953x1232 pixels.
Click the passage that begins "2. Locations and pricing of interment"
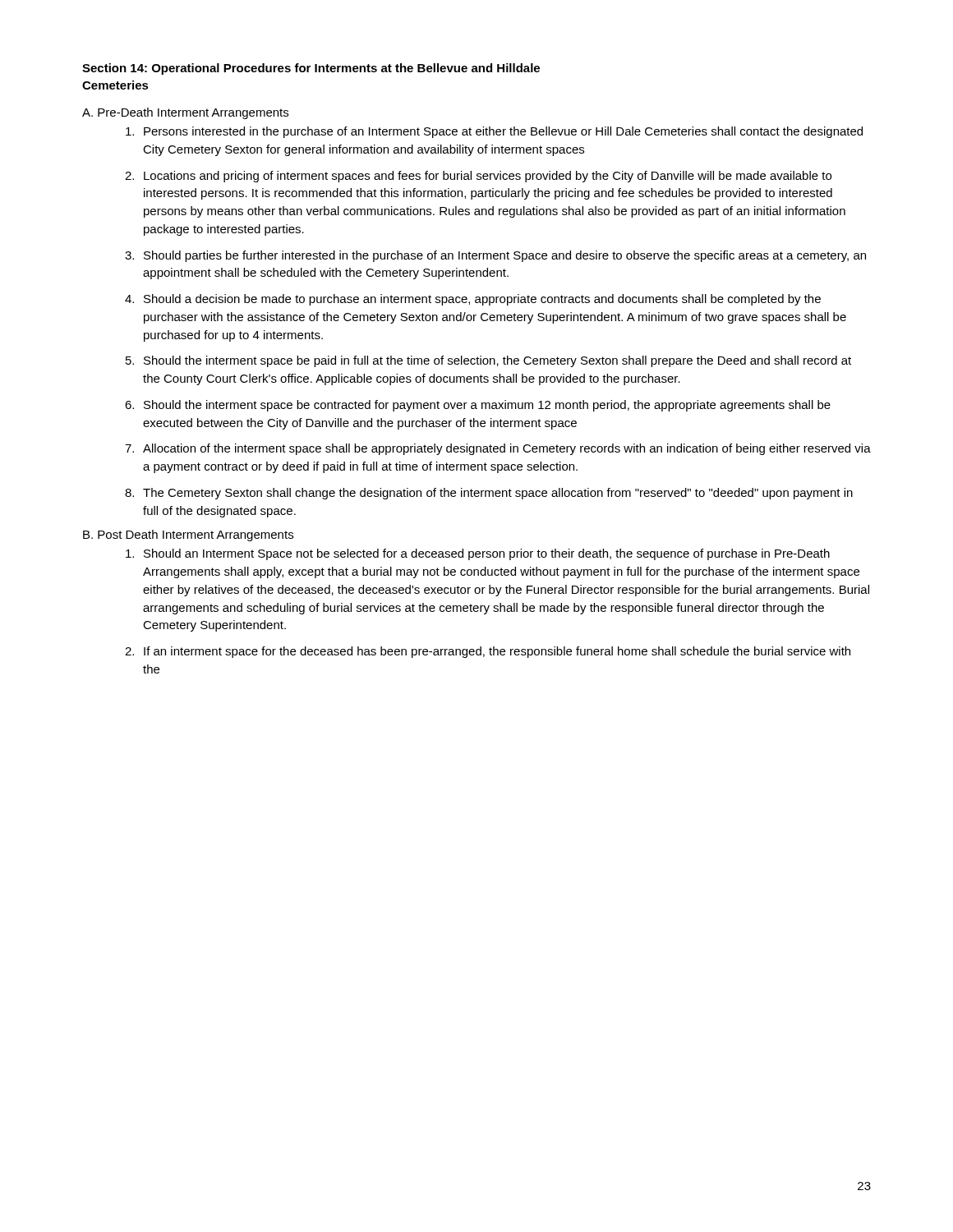[x=498, y=202]
